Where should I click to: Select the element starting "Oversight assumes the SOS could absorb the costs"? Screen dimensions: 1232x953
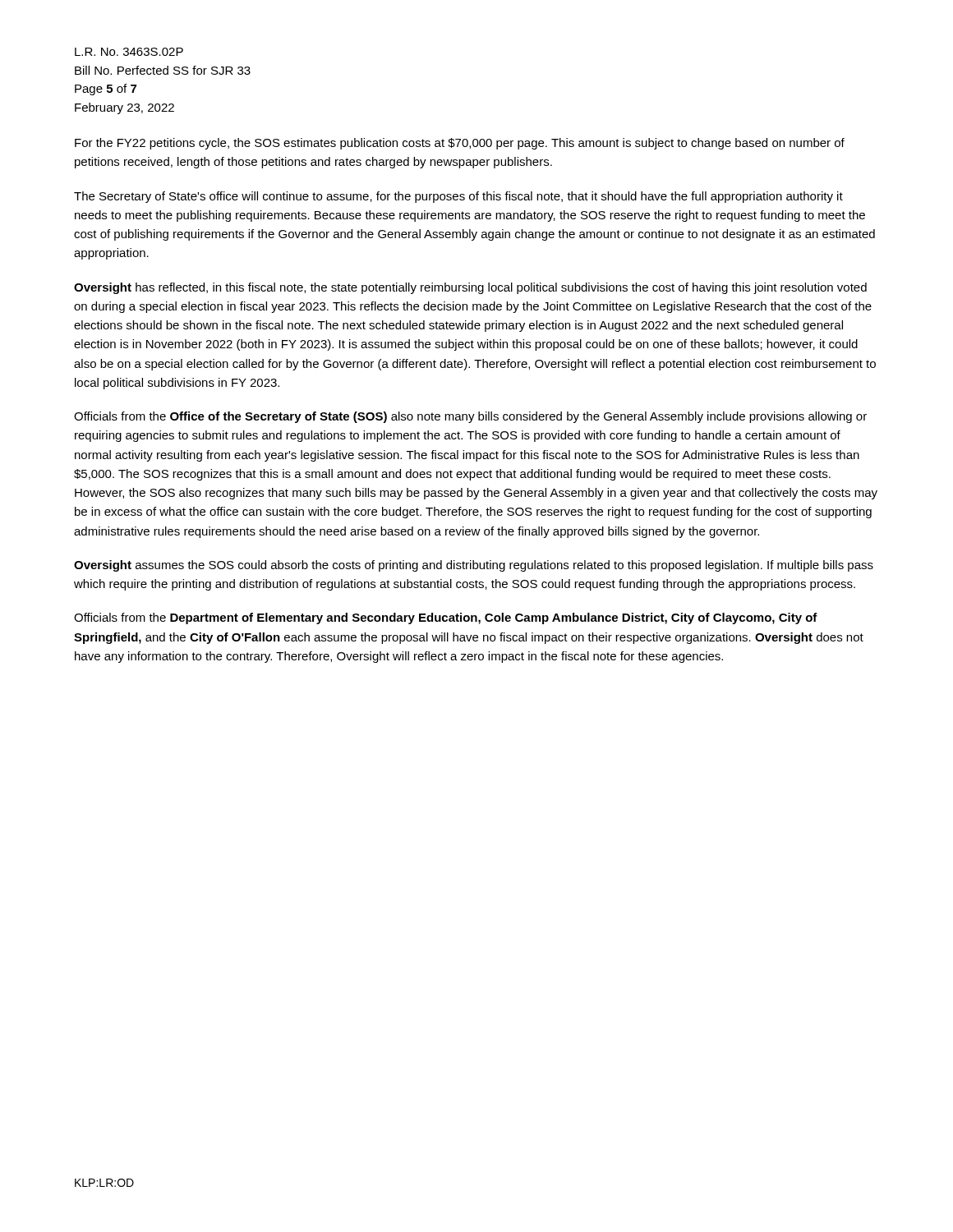click(474, 574)
